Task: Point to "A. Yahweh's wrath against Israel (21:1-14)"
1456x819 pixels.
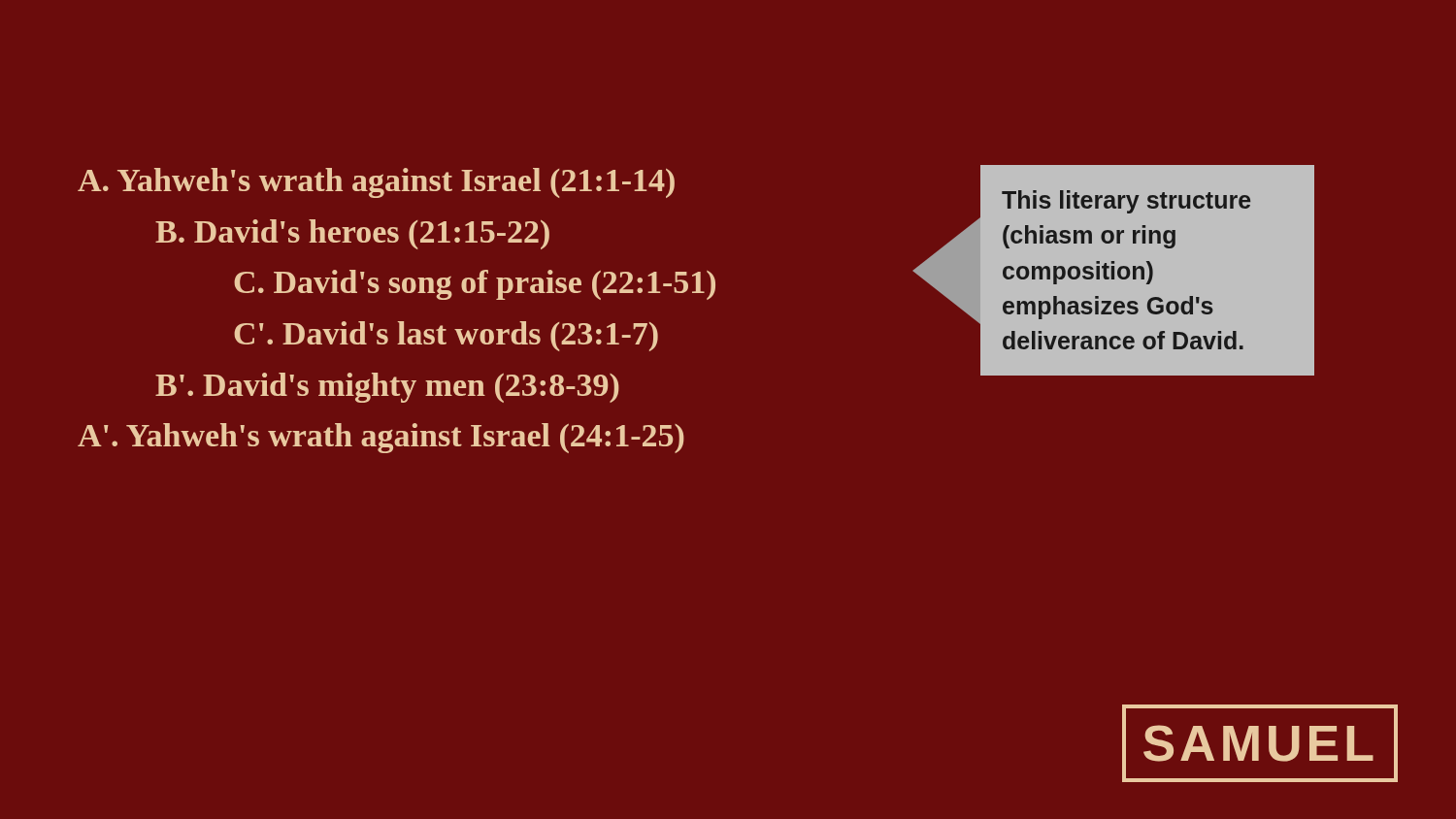Action: pyautogui.click(x=476, y=181)
